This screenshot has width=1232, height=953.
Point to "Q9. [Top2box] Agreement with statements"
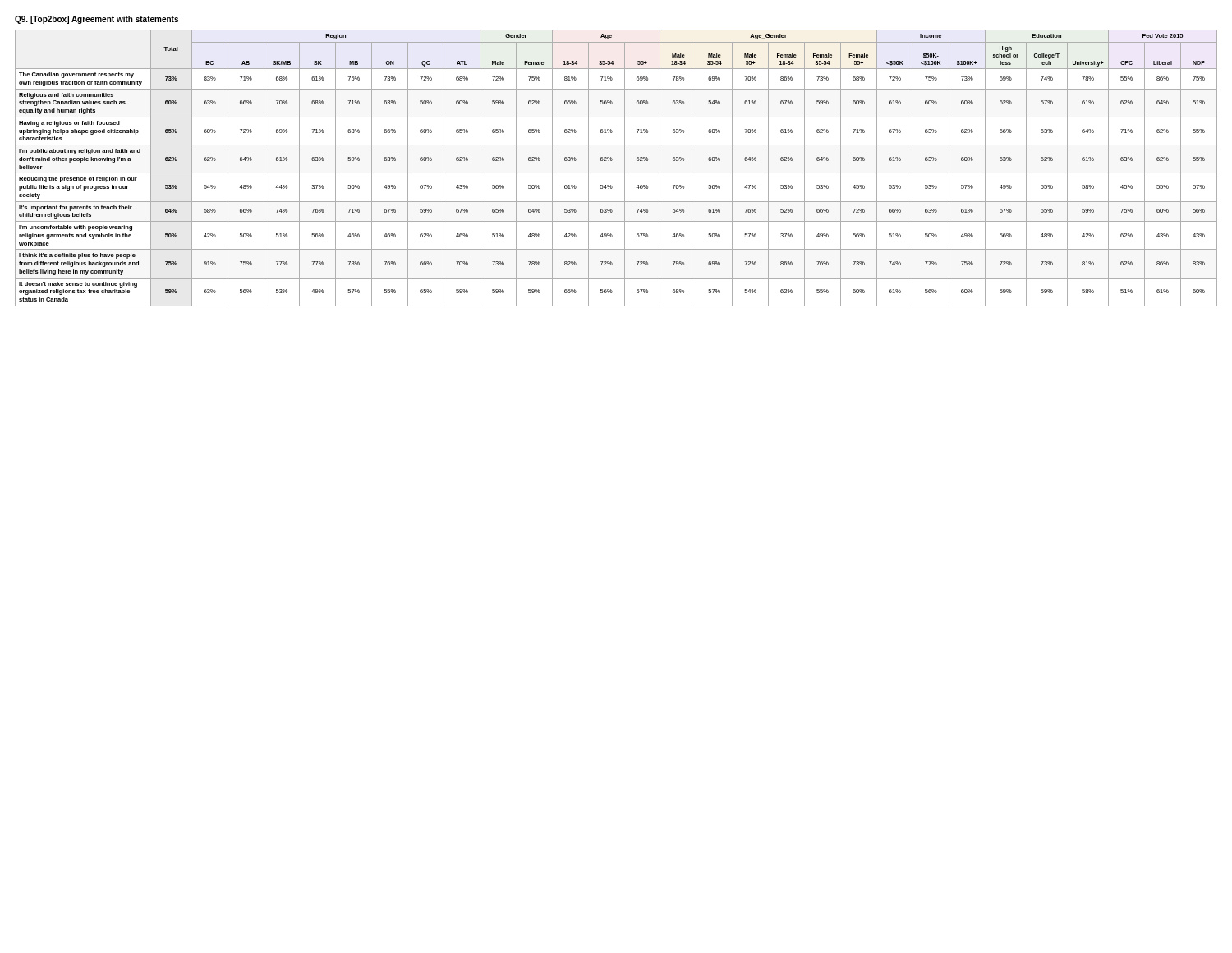point(97,19)
